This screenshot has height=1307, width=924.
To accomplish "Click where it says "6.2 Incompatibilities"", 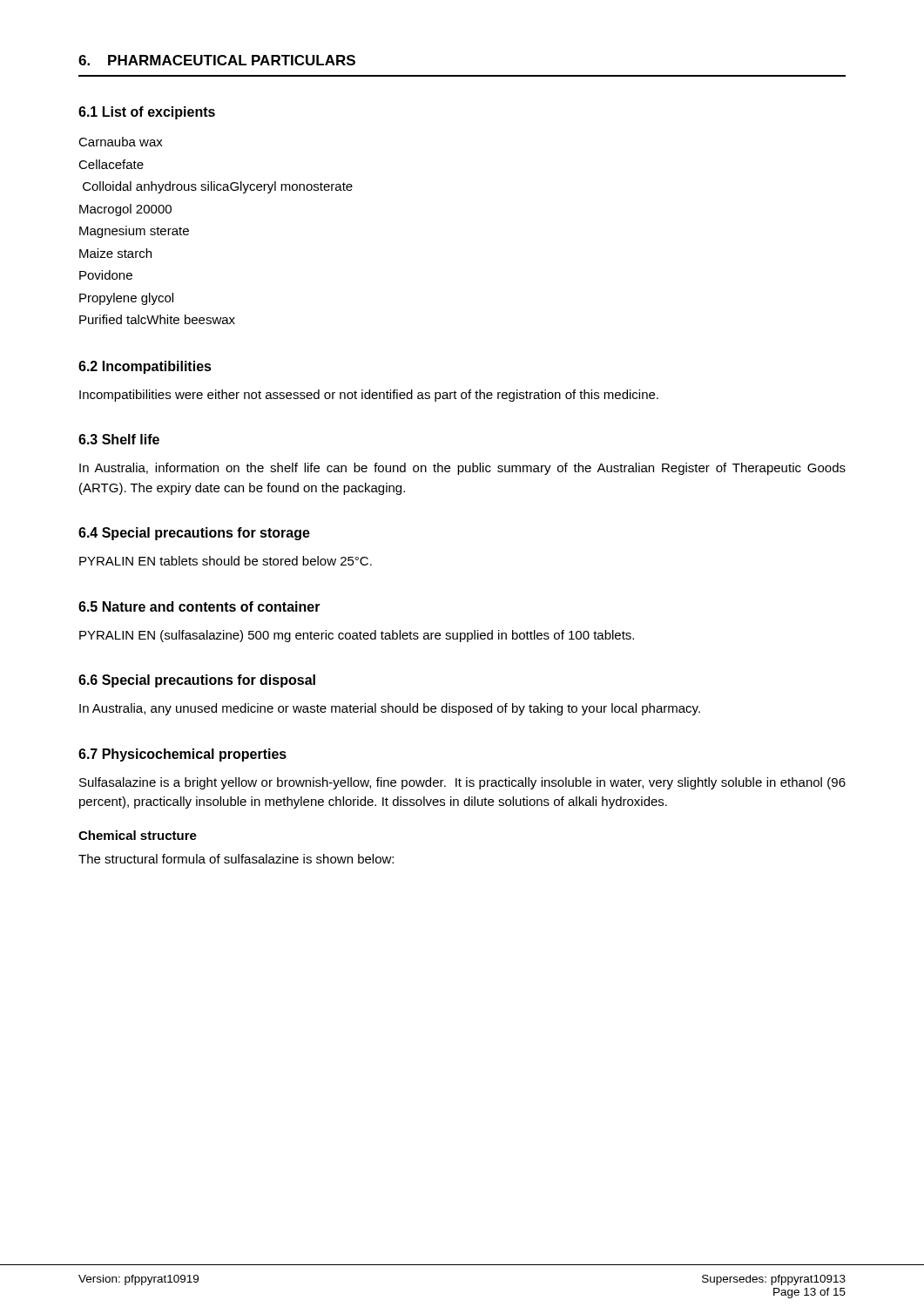I will tap(145, 366).
